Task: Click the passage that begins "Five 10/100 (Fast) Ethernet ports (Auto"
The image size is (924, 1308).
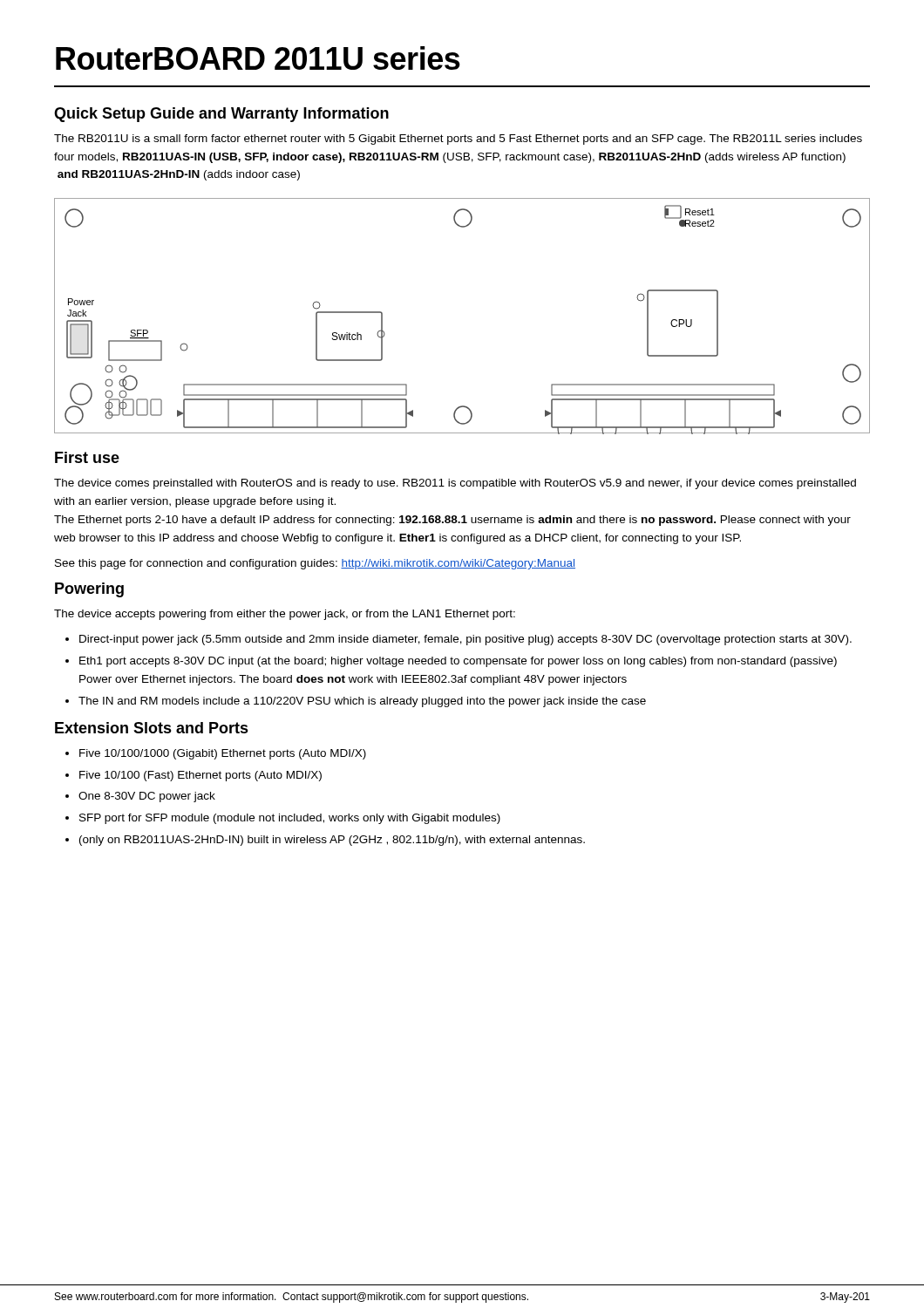Action: click(x=200, y=776)
